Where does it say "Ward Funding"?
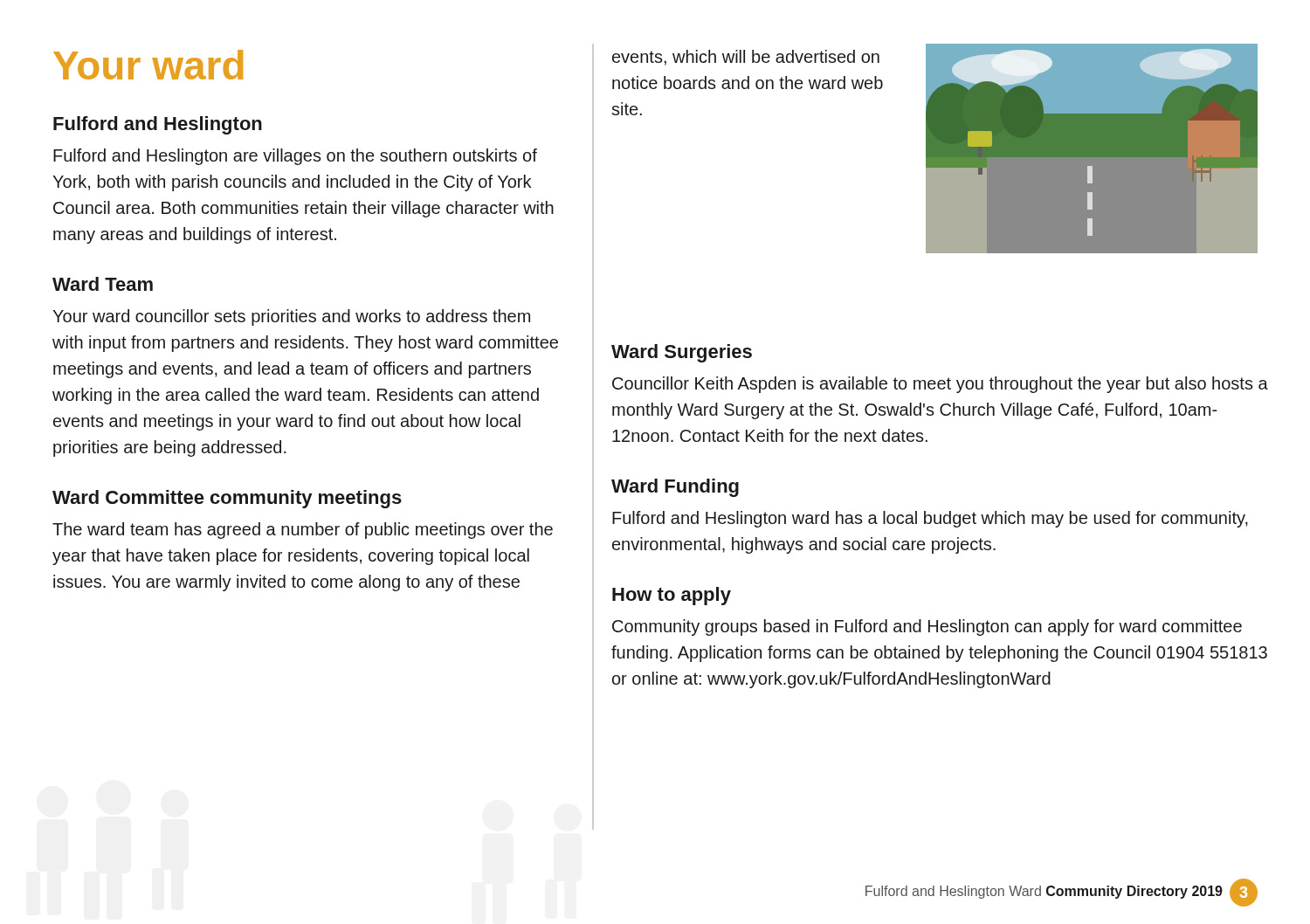This screenshot has height=924, width=1310. click(x=675, y=488)
